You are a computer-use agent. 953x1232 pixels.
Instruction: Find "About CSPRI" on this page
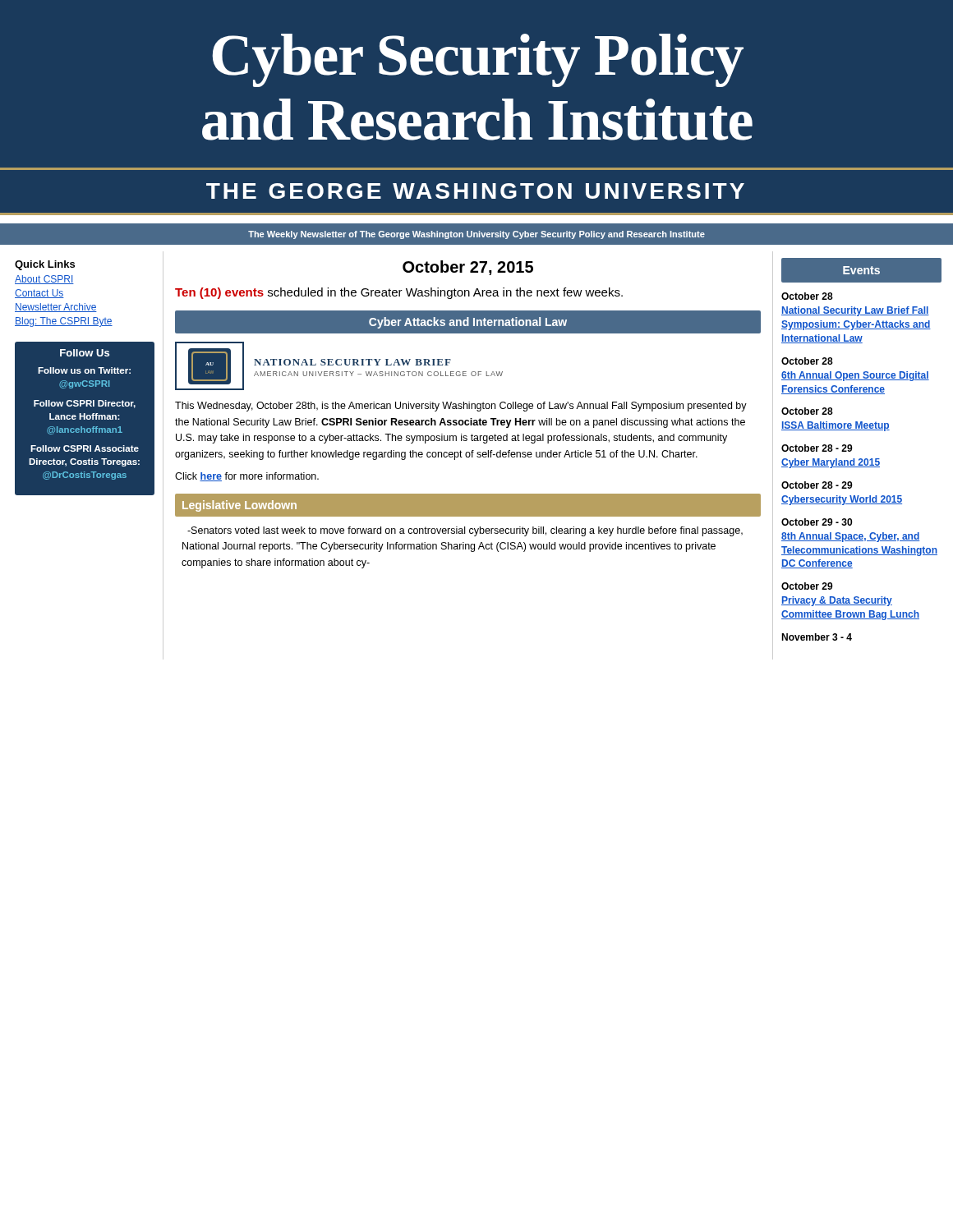pos(44,280)
